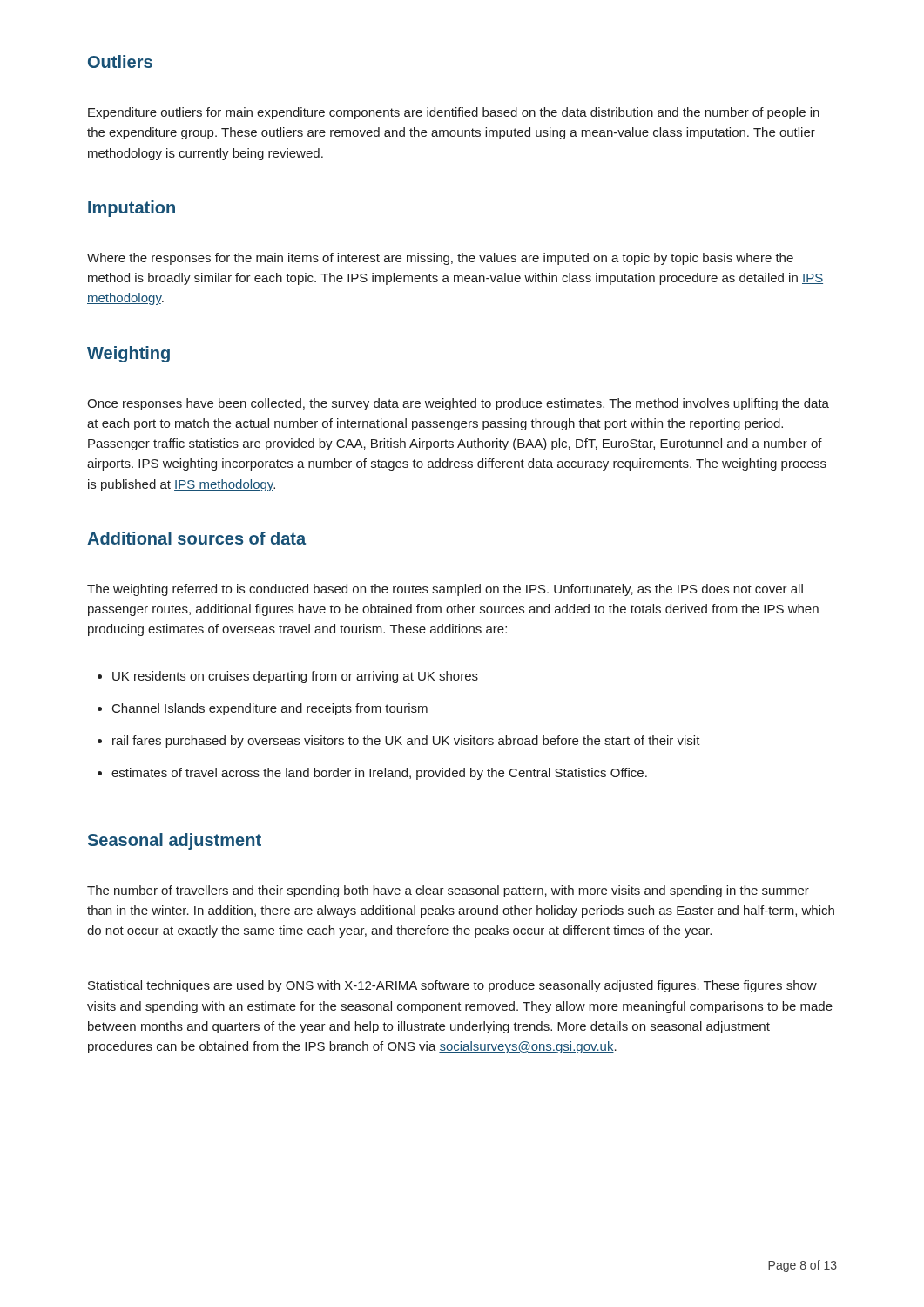924x1307 pixels.
Task: Select the block starting "Once responses have been collected, the survey data"
Action: [x=462, y=443]
